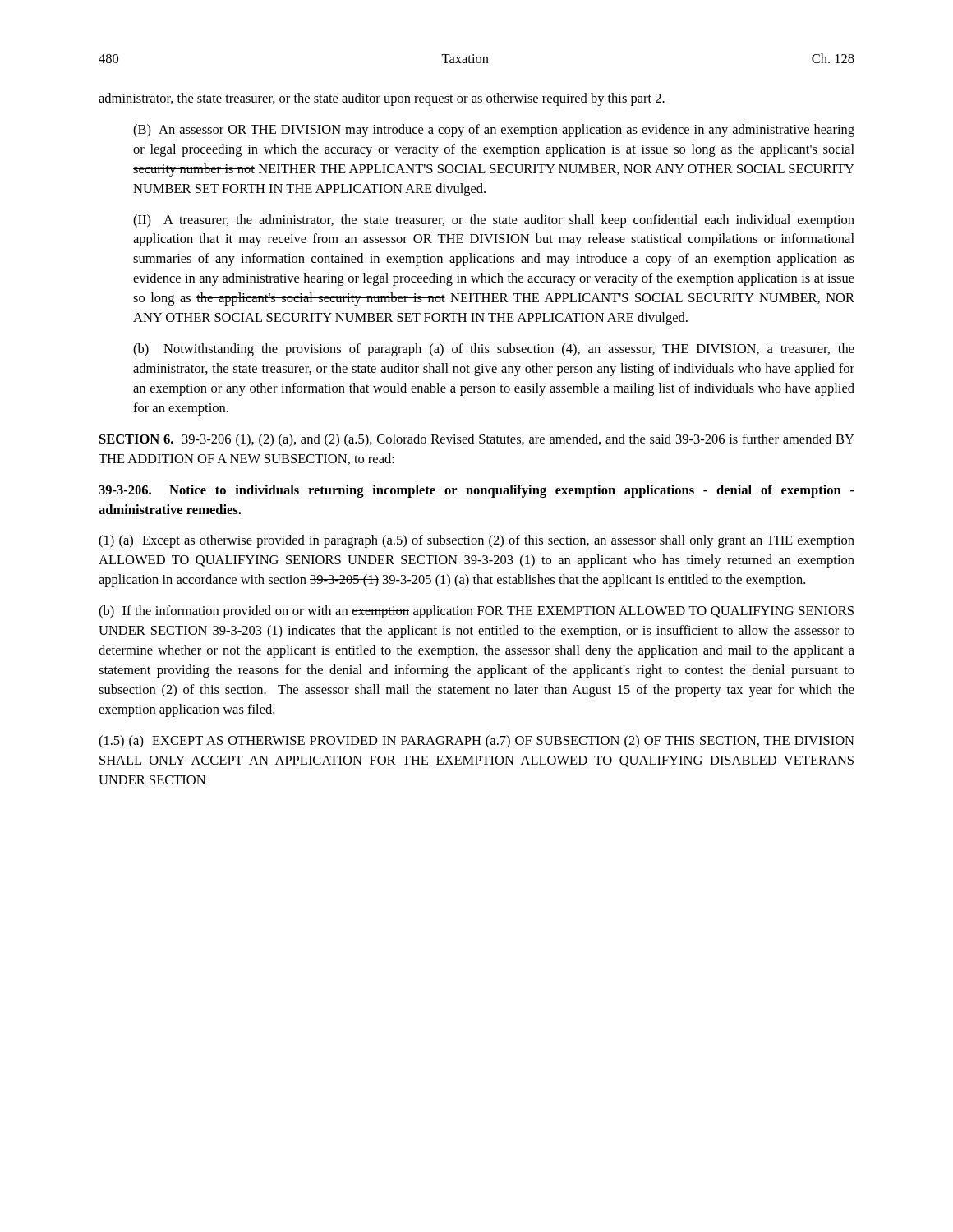The image size is (953, 1232).
Task: Navigate to the region starting "(1) (a) Except as otherwise"
Action: (x=476, y=560)
